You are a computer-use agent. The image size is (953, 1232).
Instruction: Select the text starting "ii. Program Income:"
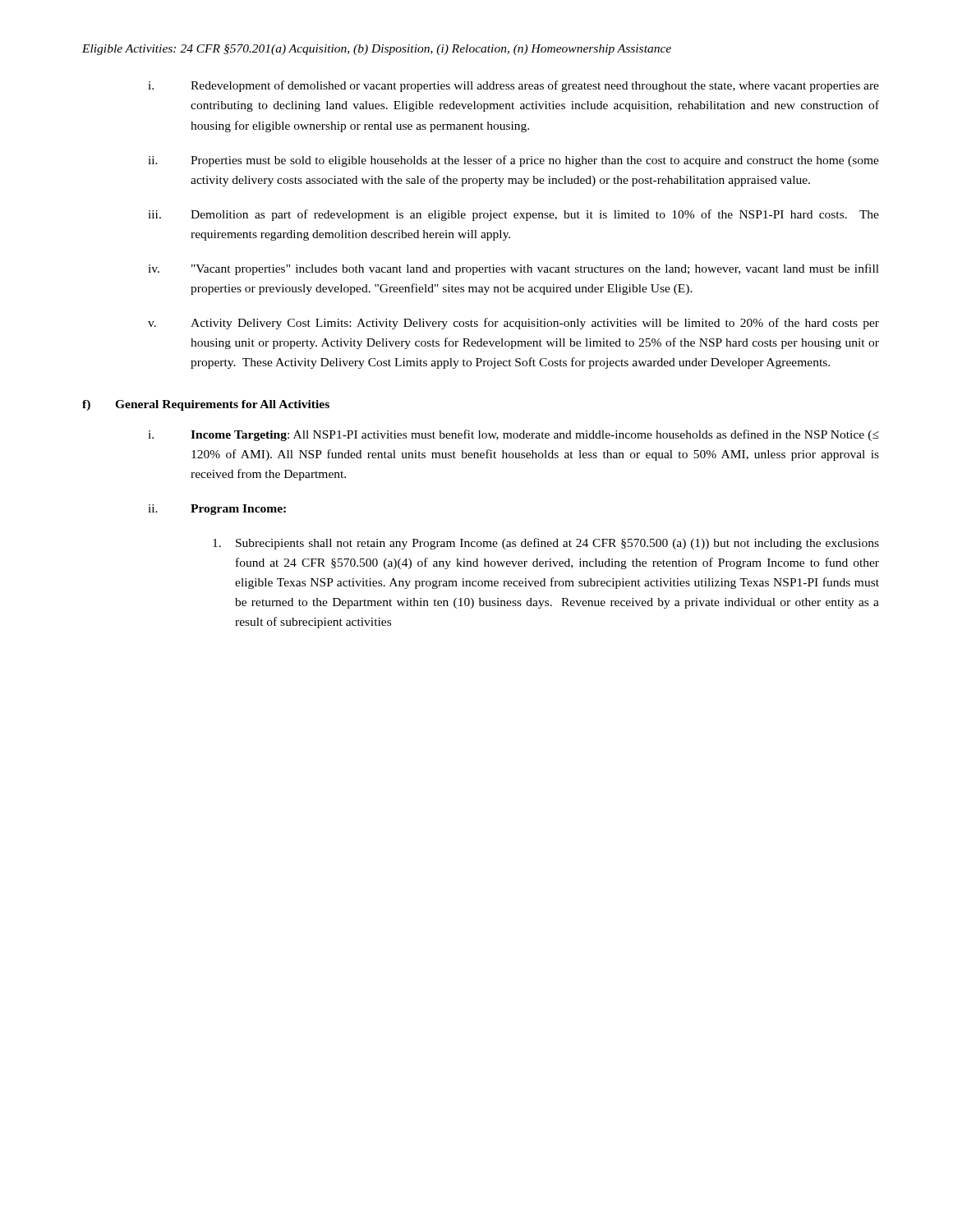[x=217, y=510]
